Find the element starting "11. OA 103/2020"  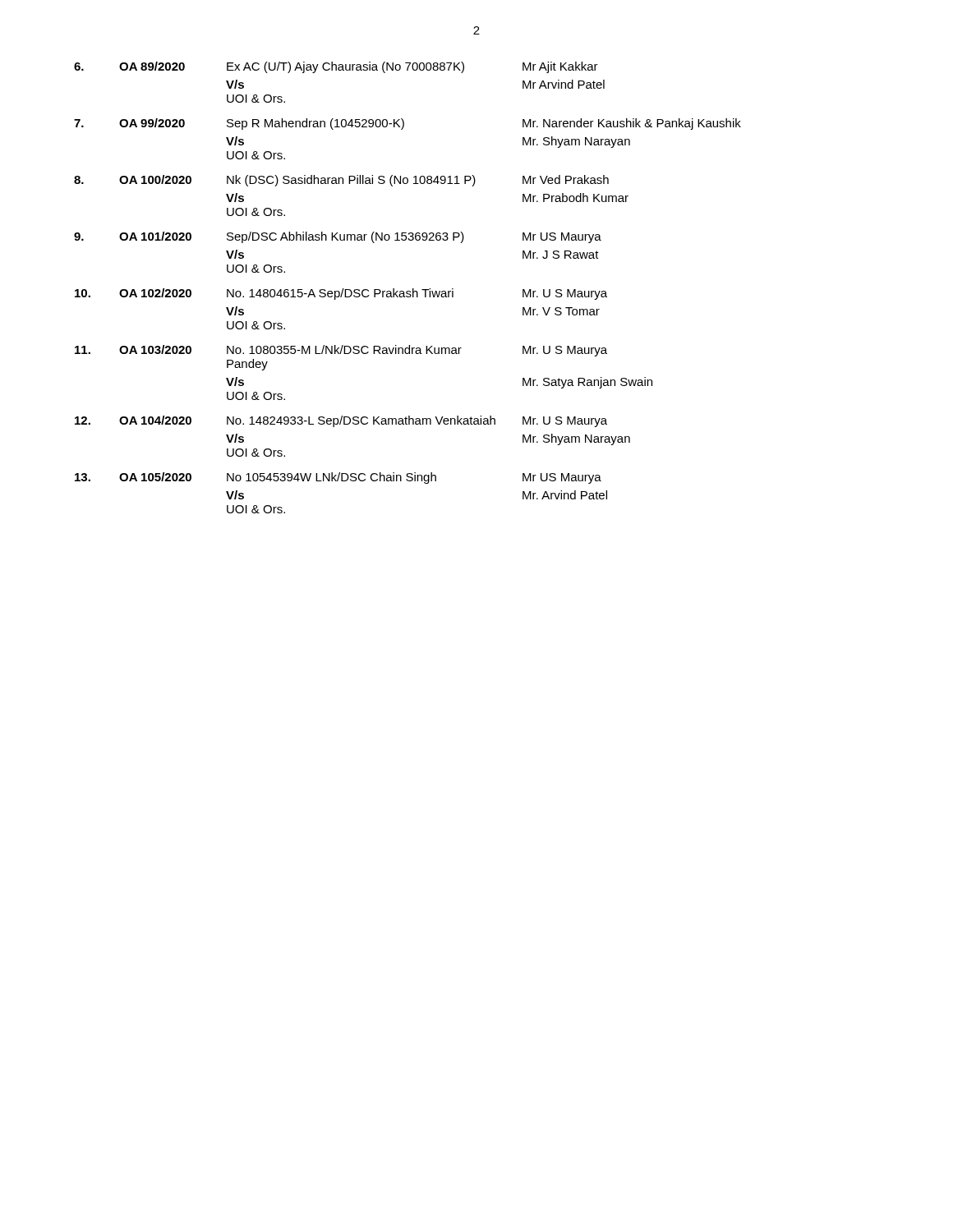[341, 351]
